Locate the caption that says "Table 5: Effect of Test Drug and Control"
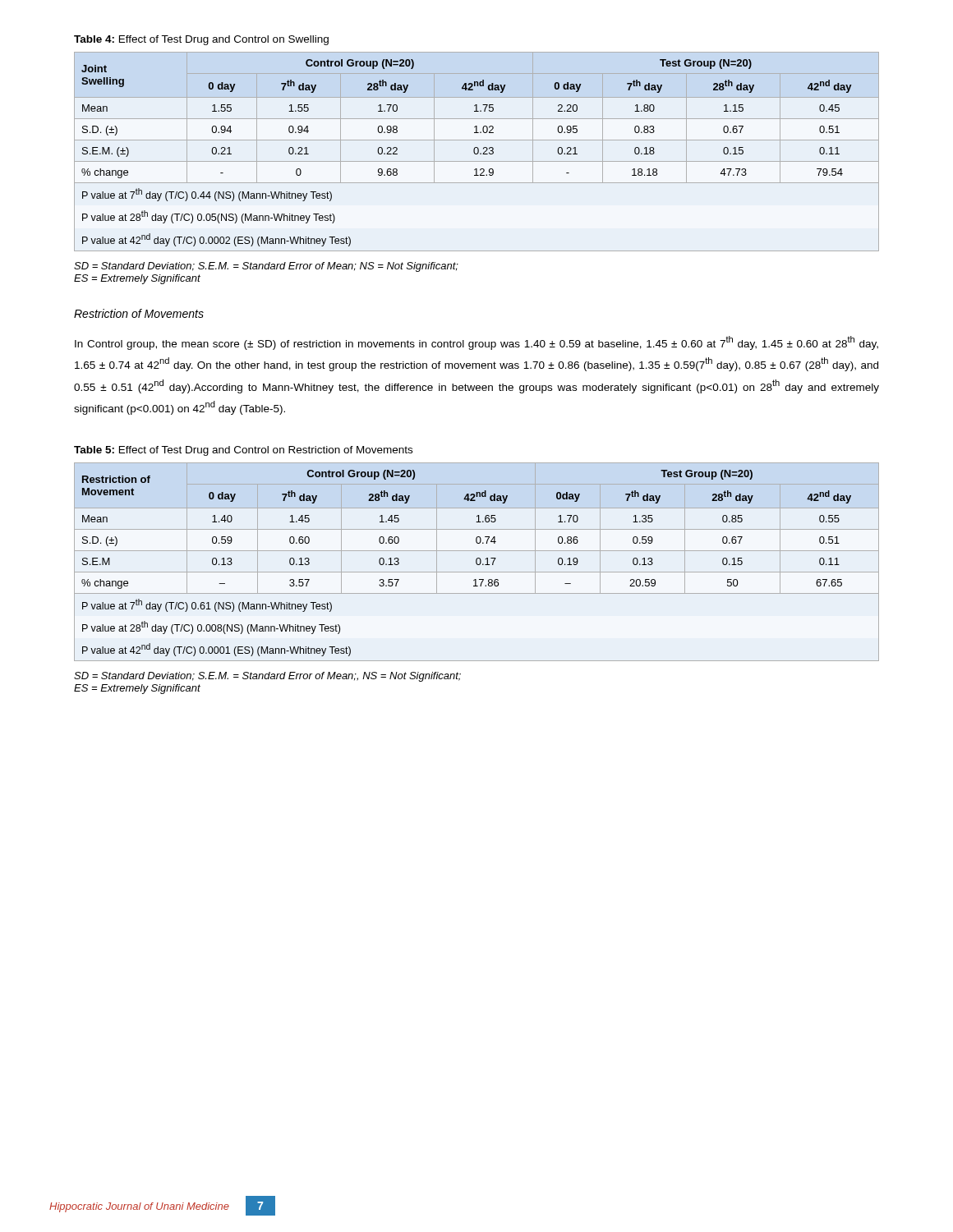Image resolution: width=953 pixels, height=1232 pixels. (243, 449)
